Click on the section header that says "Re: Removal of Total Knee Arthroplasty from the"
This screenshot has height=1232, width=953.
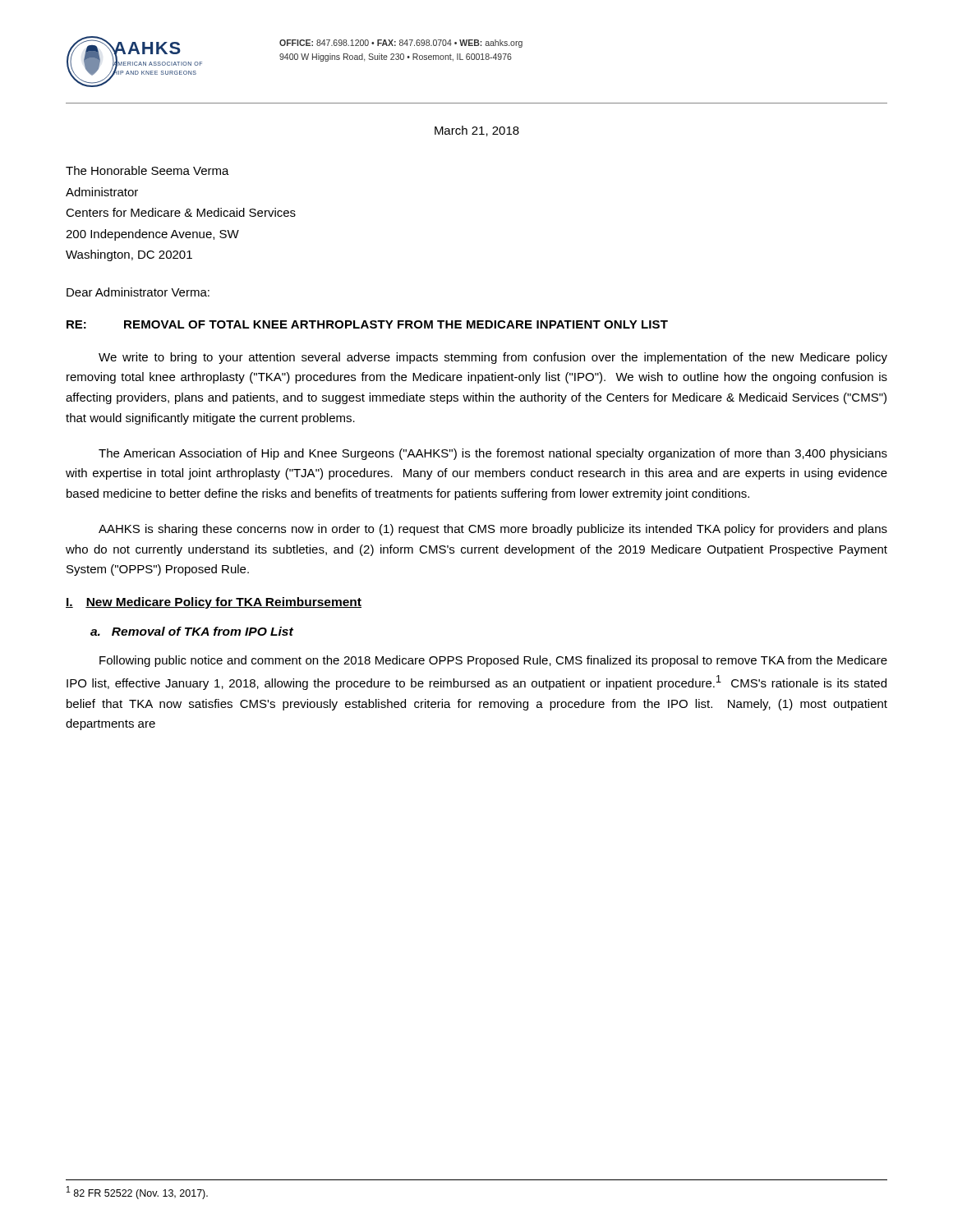pos(367,324)
